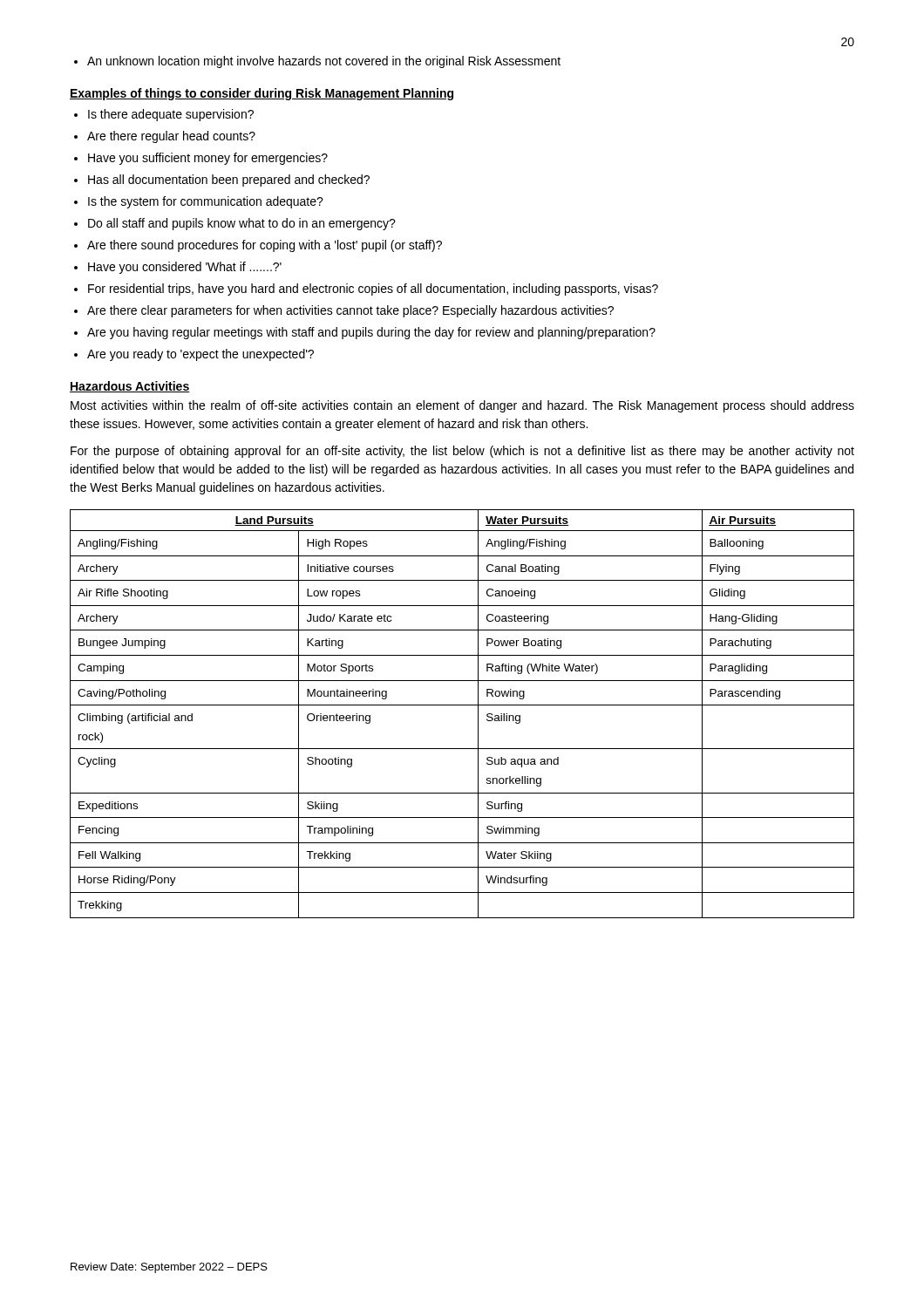924x1308 pixels.
Task: Find the list item with the text "An unknown location might involve hazards"
Action: click(324, 61)
